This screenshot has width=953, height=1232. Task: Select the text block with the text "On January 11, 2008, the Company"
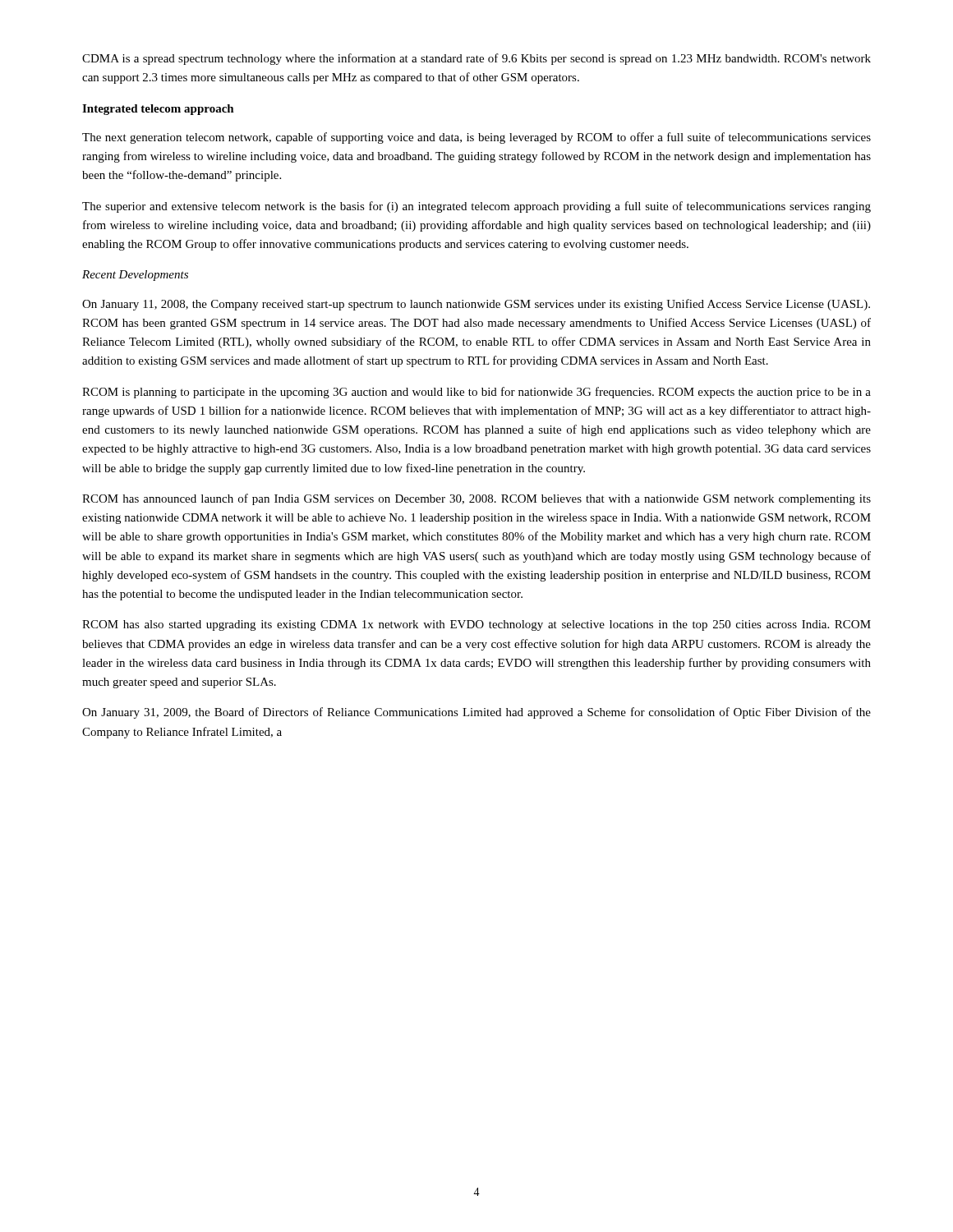coord(476,333)
